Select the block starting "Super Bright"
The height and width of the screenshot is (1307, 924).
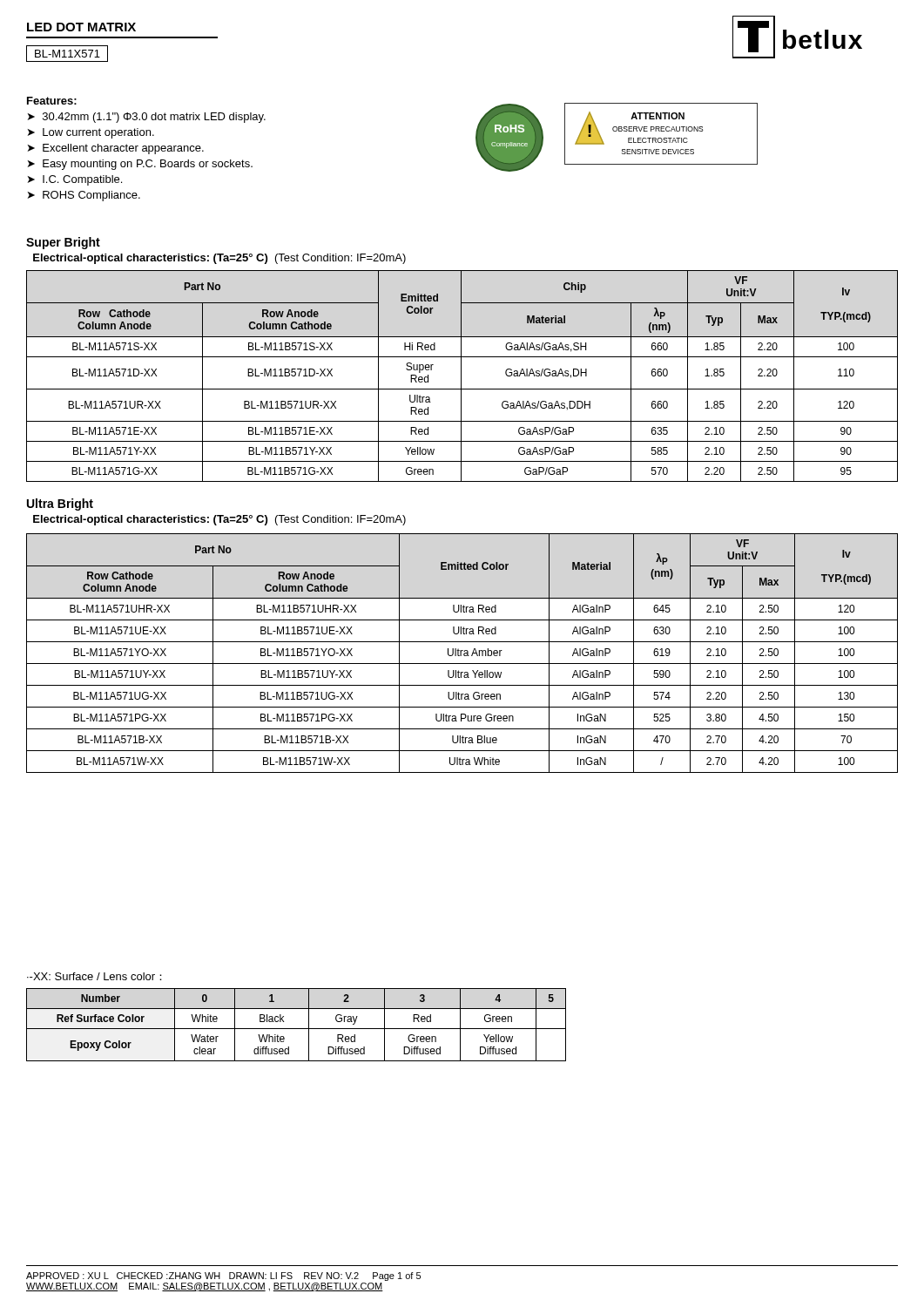[63, 242]
